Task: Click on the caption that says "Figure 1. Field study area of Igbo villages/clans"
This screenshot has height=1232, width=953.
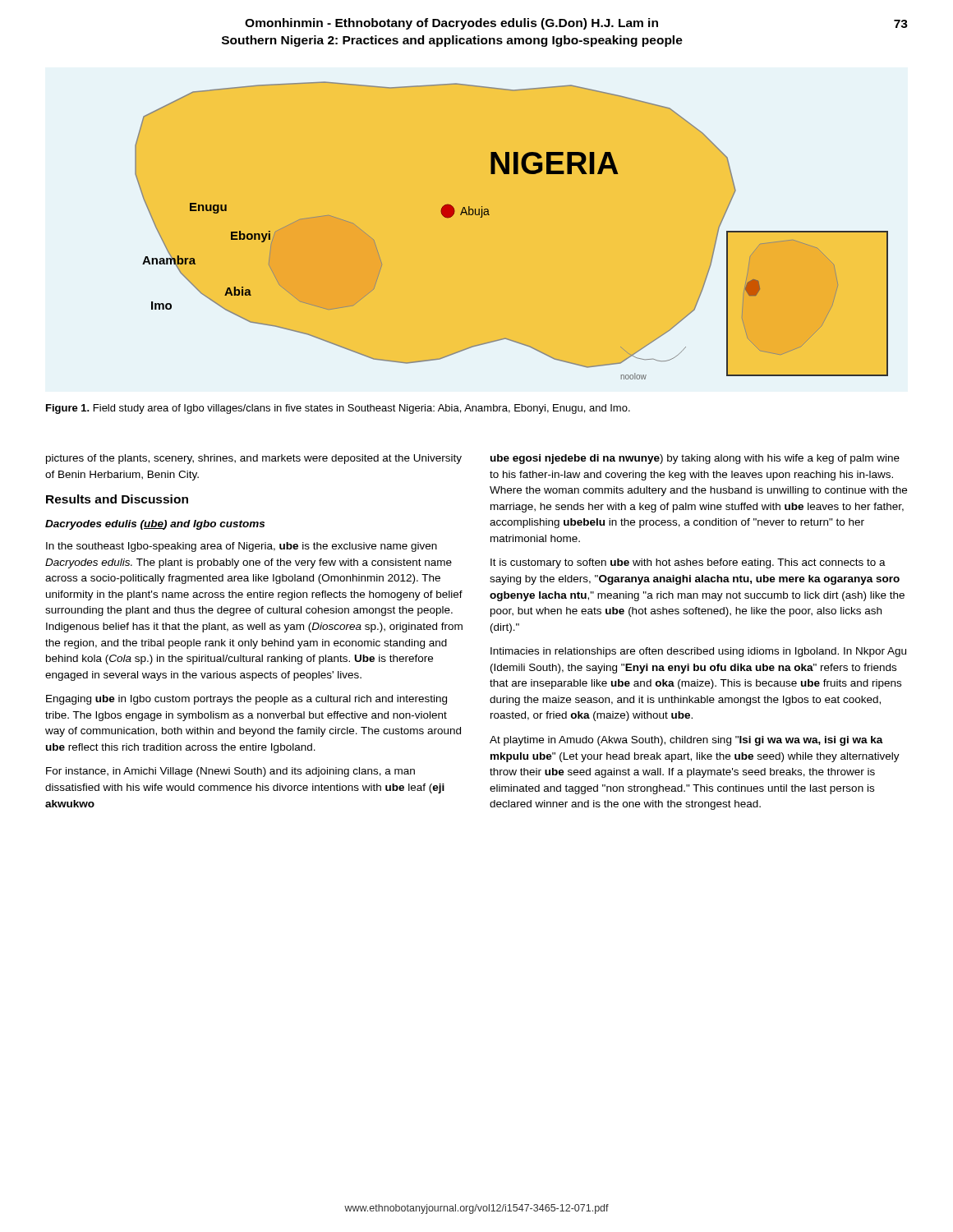Action: [x=338, y=408]
